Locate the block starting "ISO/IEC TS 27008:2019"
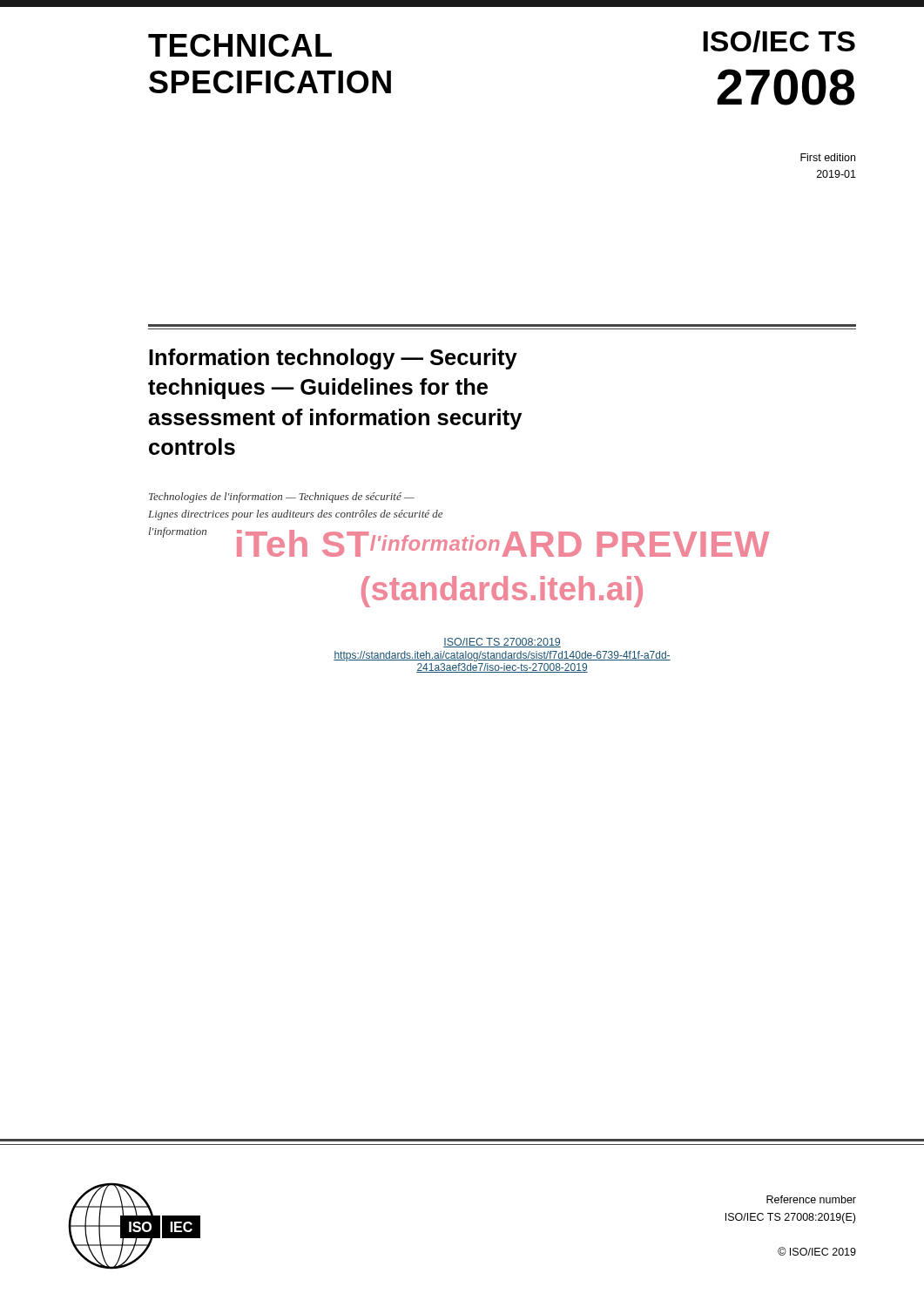 [x=502, y=655]
